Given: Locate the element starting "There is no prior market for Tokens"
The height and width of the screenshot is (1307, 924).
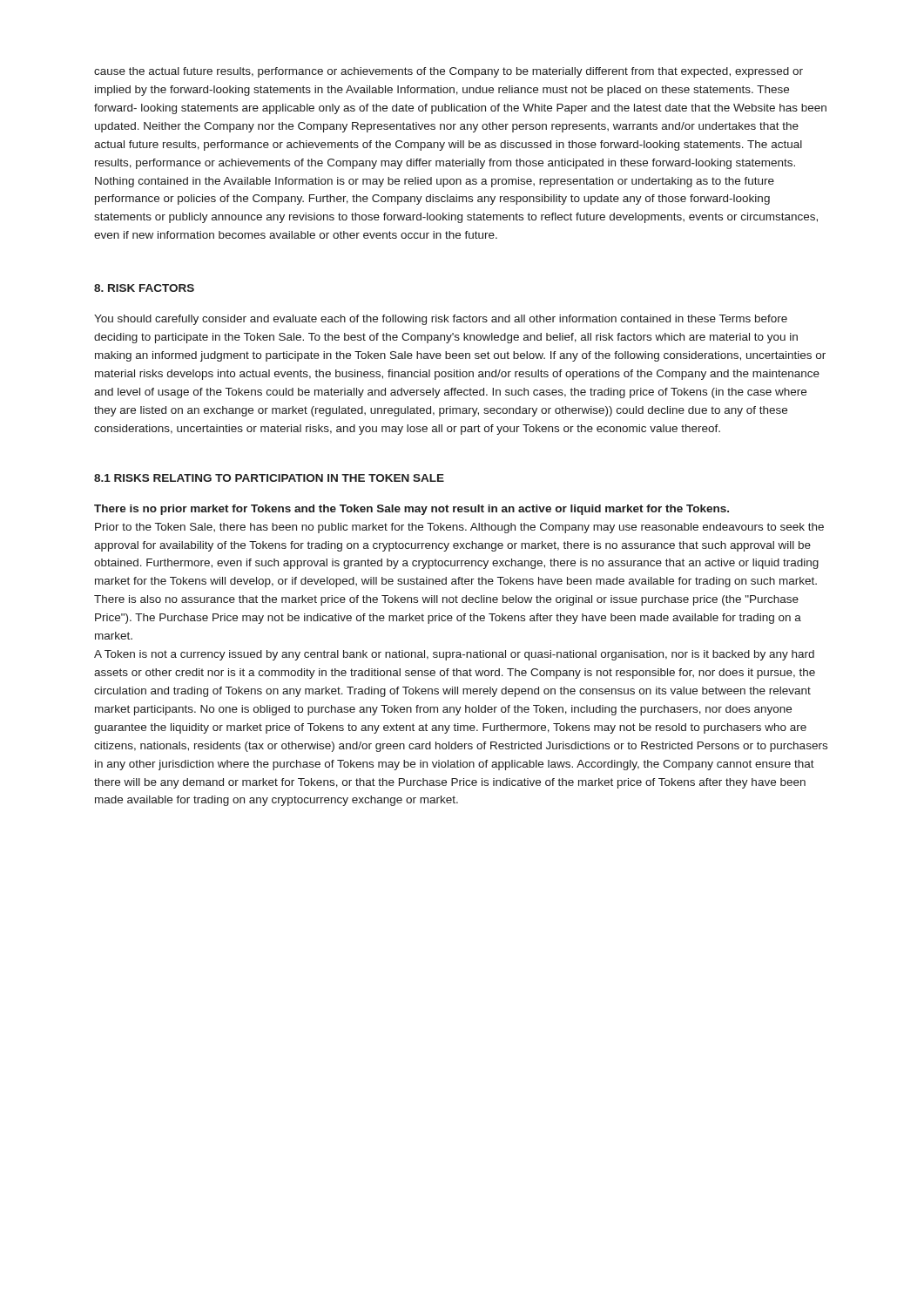Looking at the screenshot, I should [461, 654].
